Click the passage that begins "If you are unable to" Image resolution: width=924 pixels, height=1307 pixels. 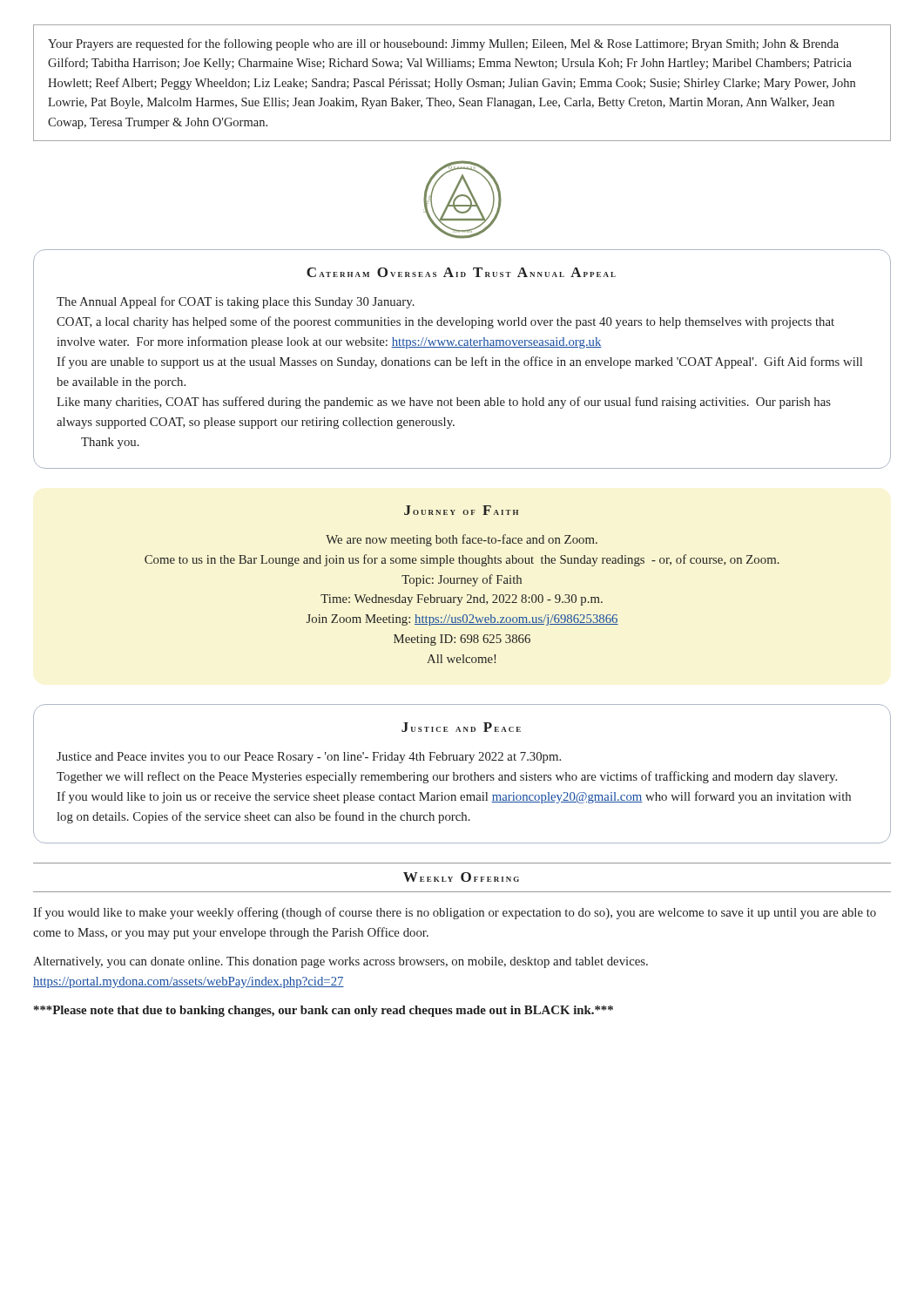[462, 372]
